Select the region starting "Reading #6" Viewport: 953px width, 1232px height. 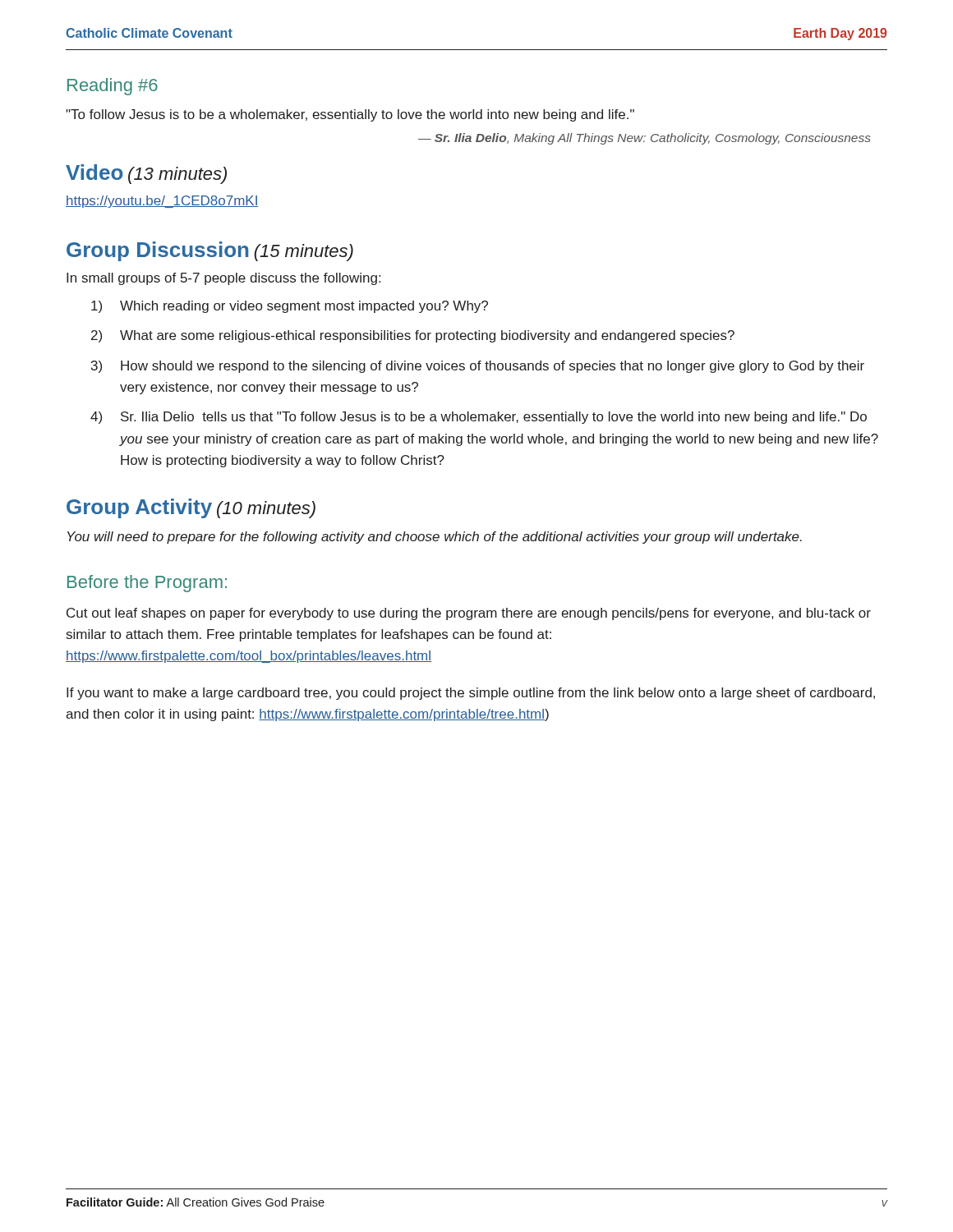(x=112, y=85)
